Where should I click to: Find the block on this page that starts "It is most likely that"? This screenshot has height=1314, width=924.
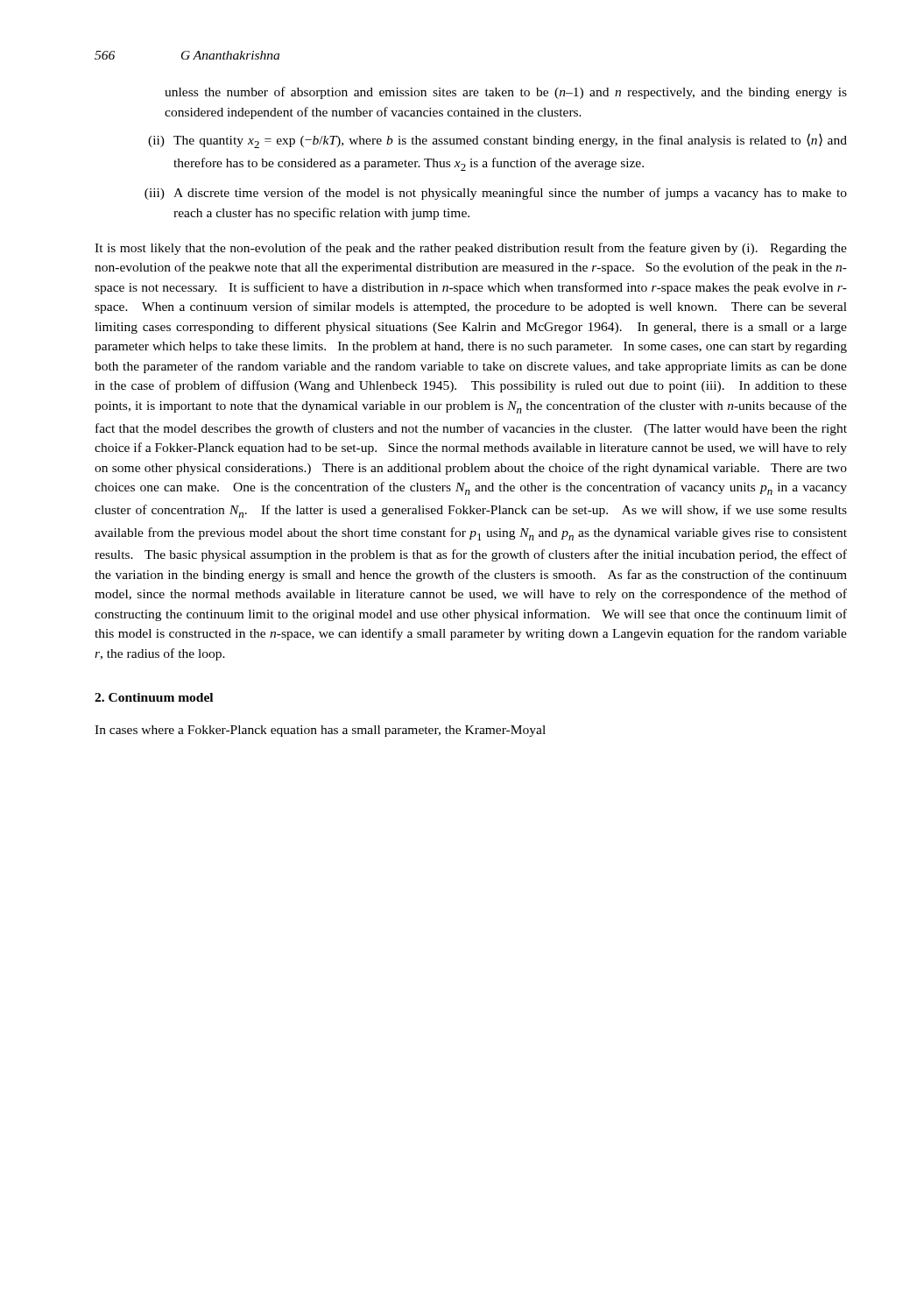click(x=471, y=450)
